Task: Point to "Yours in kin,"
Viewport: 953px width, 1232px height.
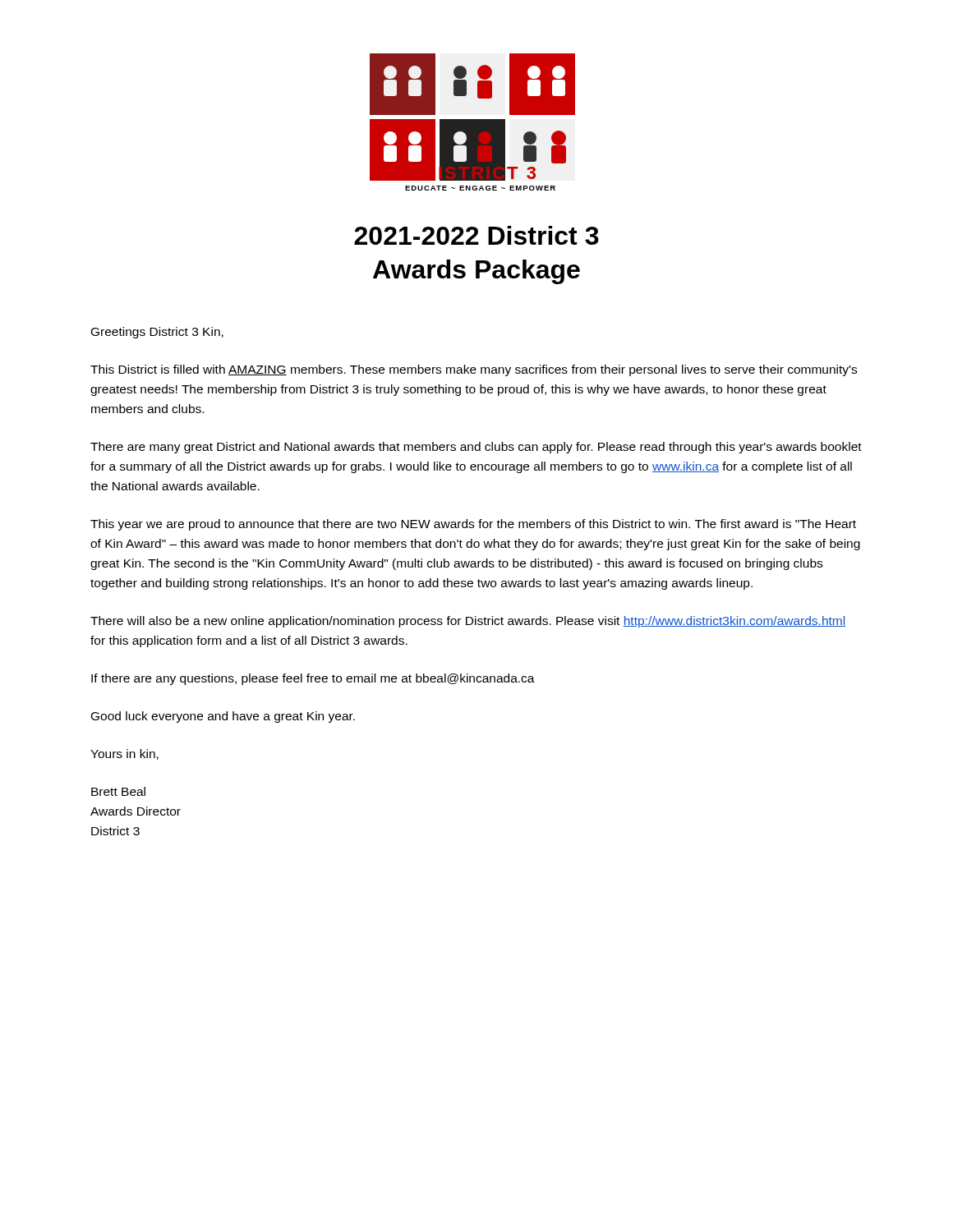Action: 125,754
